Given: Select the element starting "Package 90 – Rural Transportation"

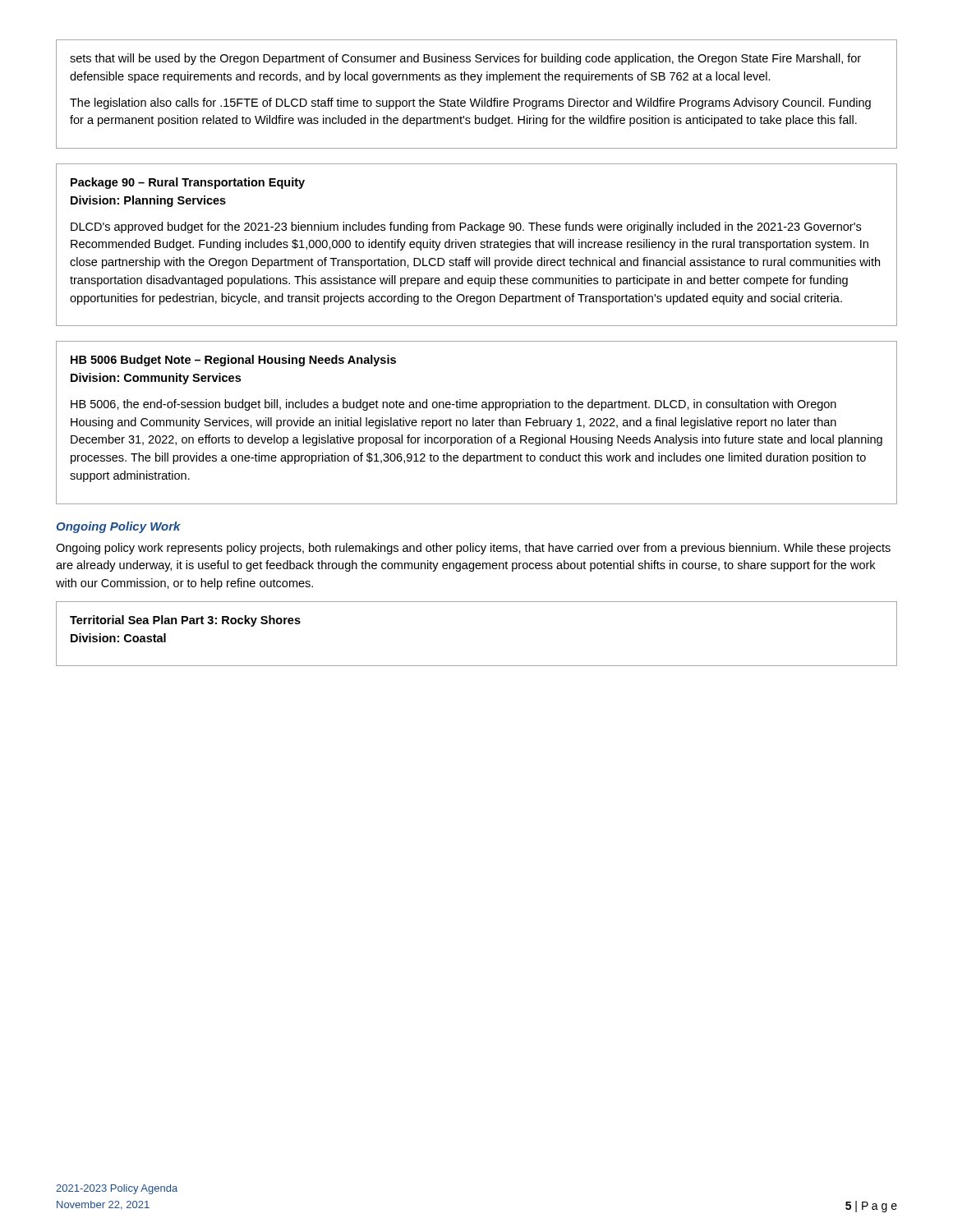Looking at the screenshot, I should point(476,241).
